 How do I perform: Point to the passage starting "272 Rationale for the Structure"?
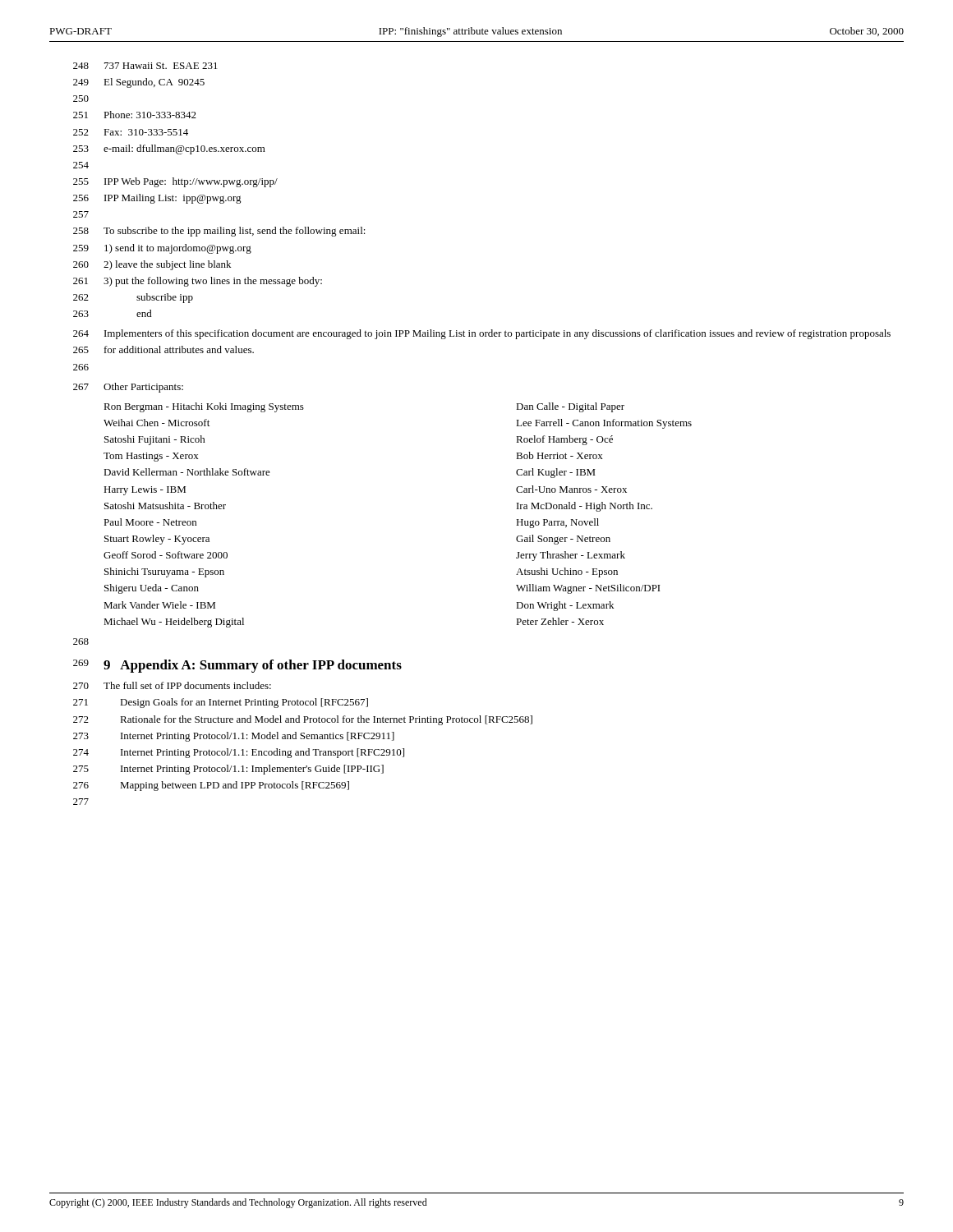point(476,719)
